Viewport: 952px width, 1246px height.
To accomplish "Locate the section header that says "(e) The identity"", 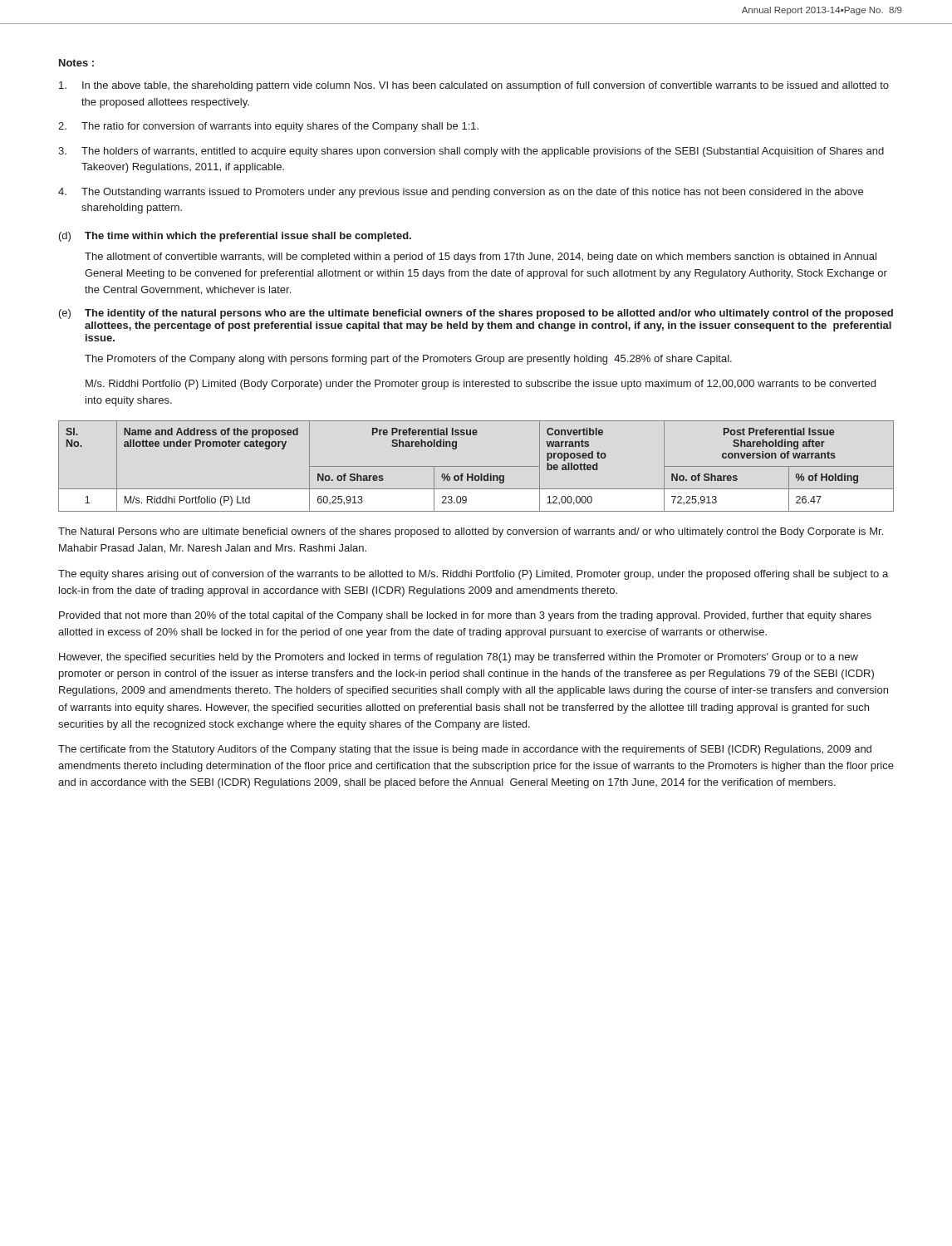I will (476, 325).
